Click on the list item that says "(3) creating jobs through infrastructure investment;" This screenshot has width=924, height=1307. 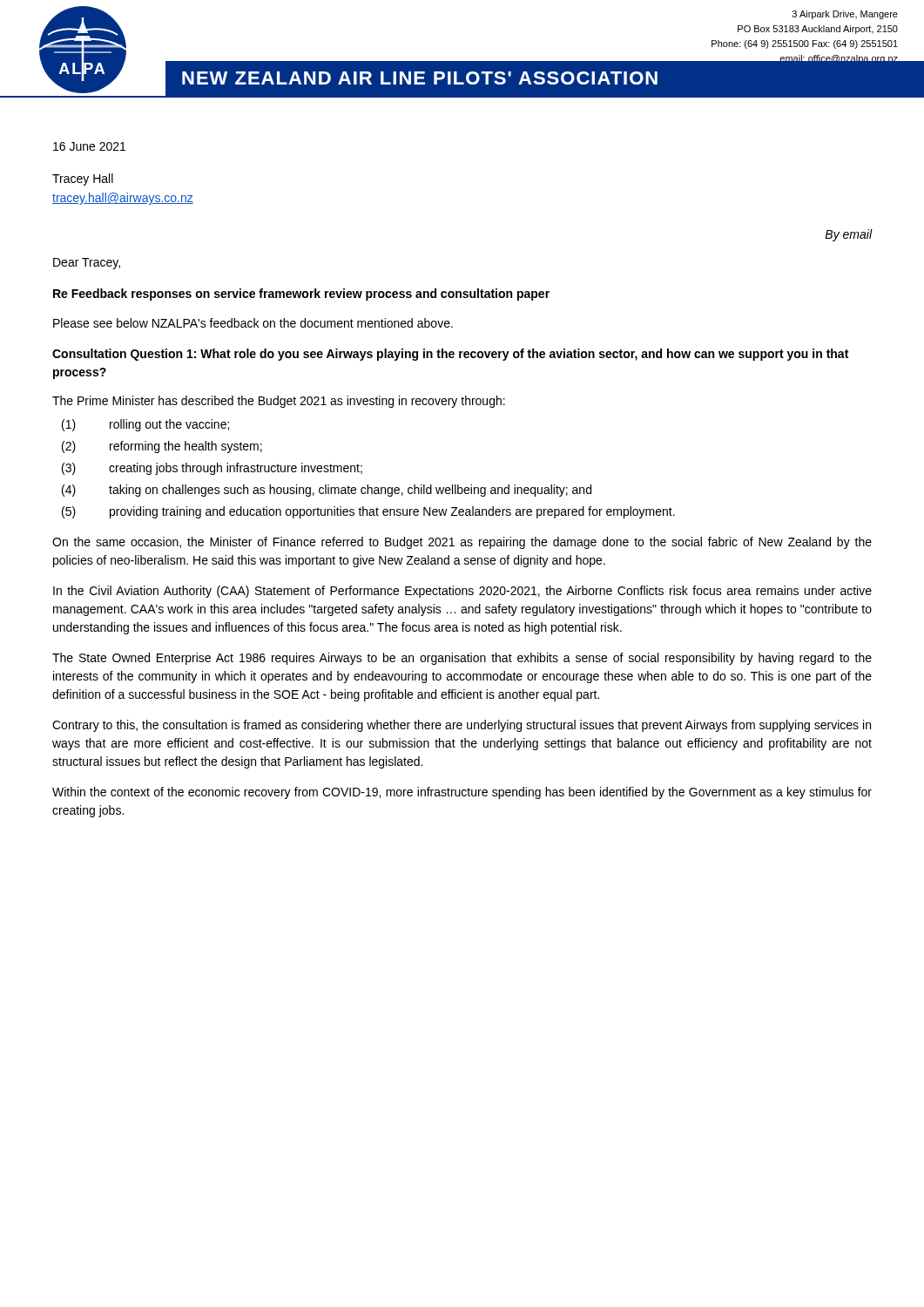pyautogui.click(x=212, y=469)
